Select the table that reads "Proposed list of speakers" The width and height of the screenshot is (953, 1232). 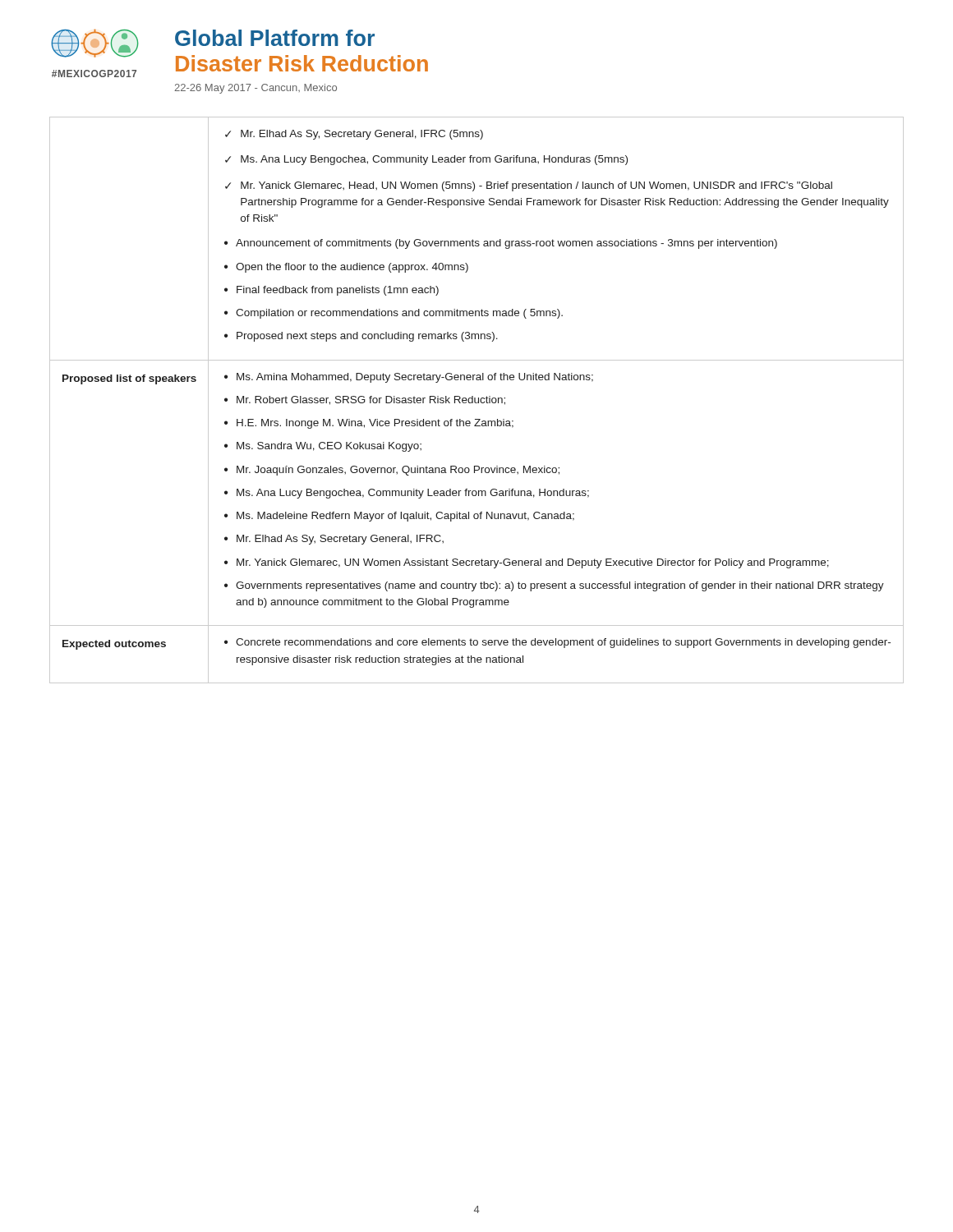[x=476, y=400]
